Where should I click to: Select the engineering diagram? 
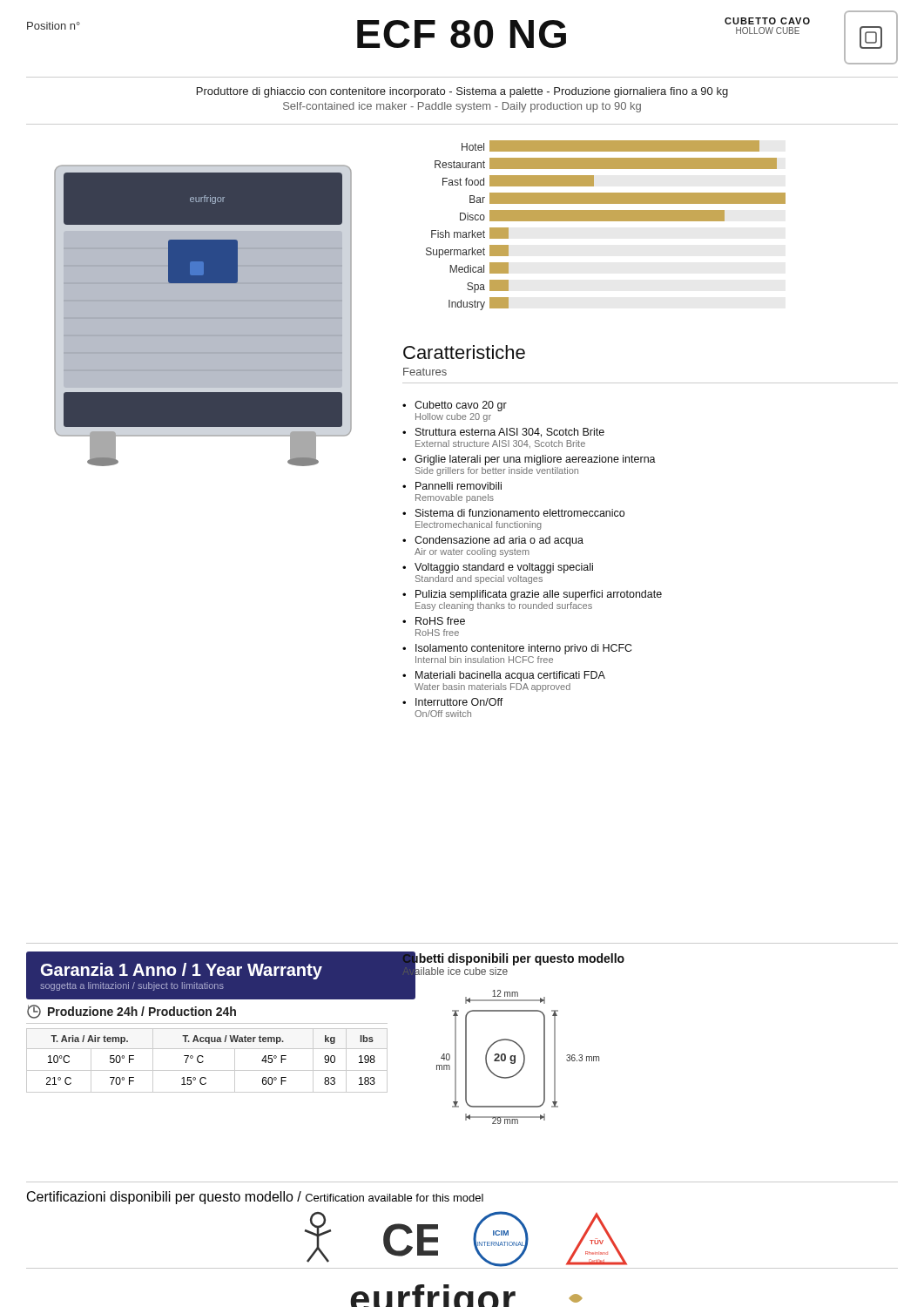[x=656, y=1056]
